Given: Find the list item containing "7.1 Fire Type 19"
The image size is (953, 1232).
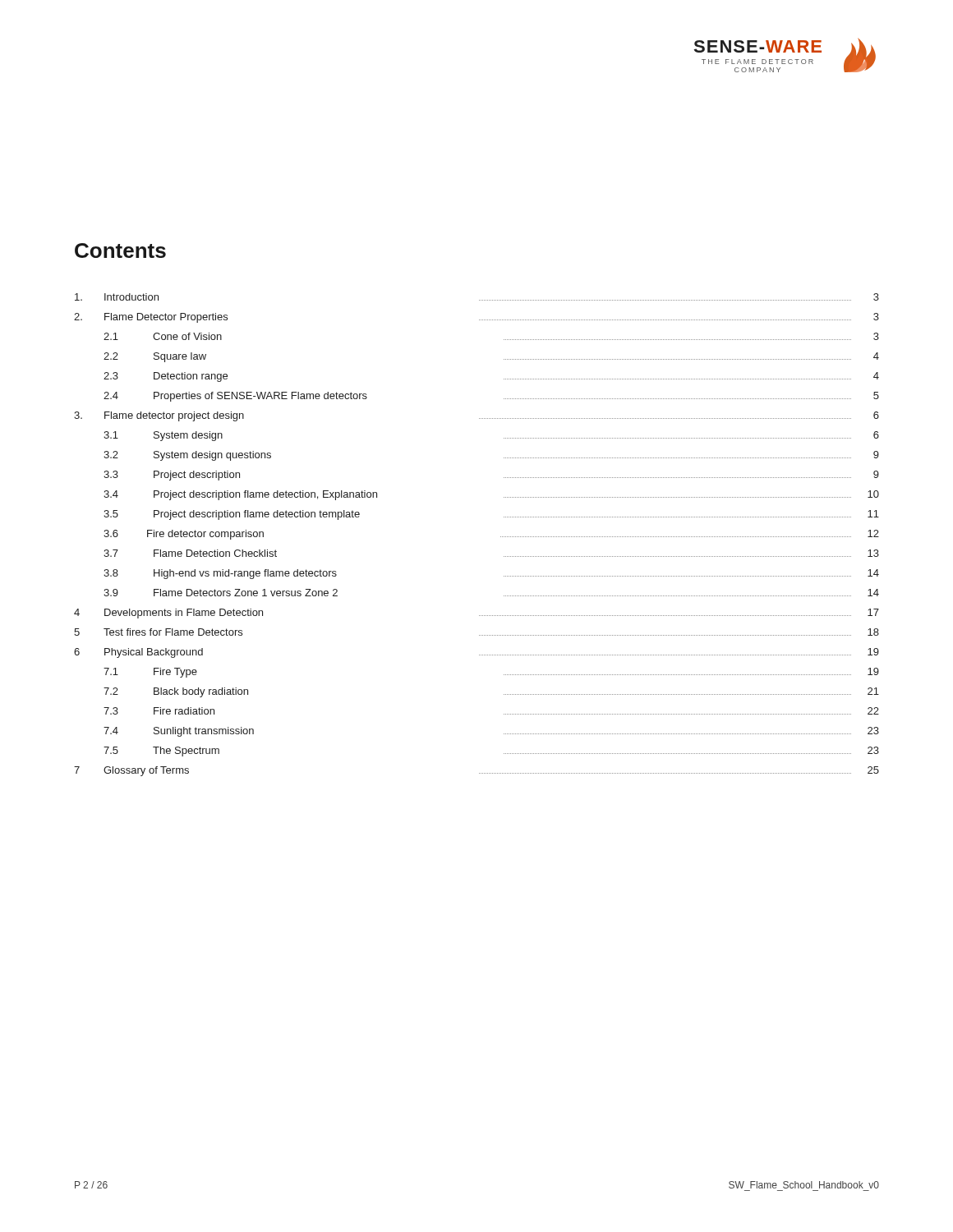Looking at the screenshot, I should coord(168,672).
